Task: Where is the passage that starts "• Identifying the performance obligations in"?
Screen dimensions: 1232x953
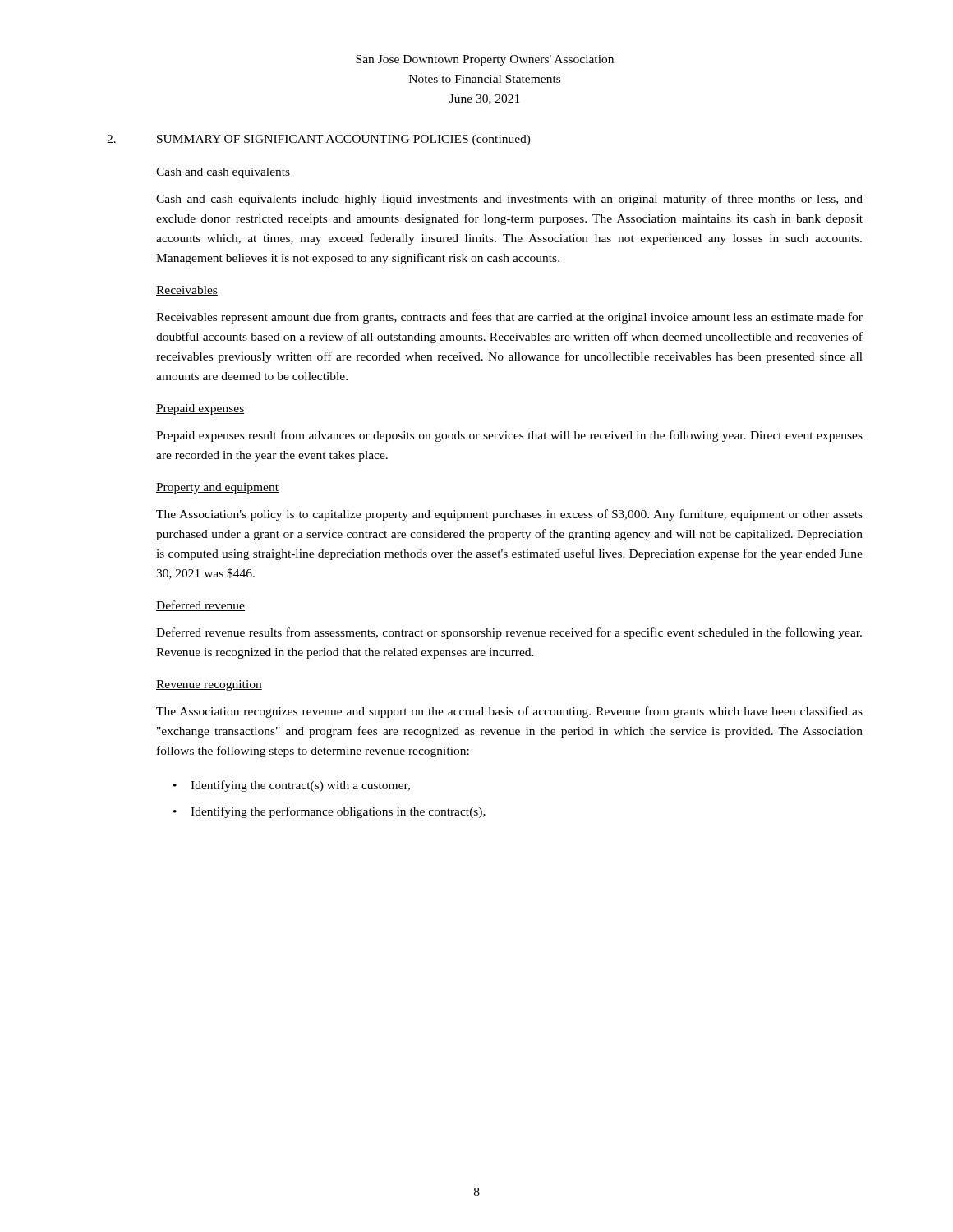Action: 329,812
